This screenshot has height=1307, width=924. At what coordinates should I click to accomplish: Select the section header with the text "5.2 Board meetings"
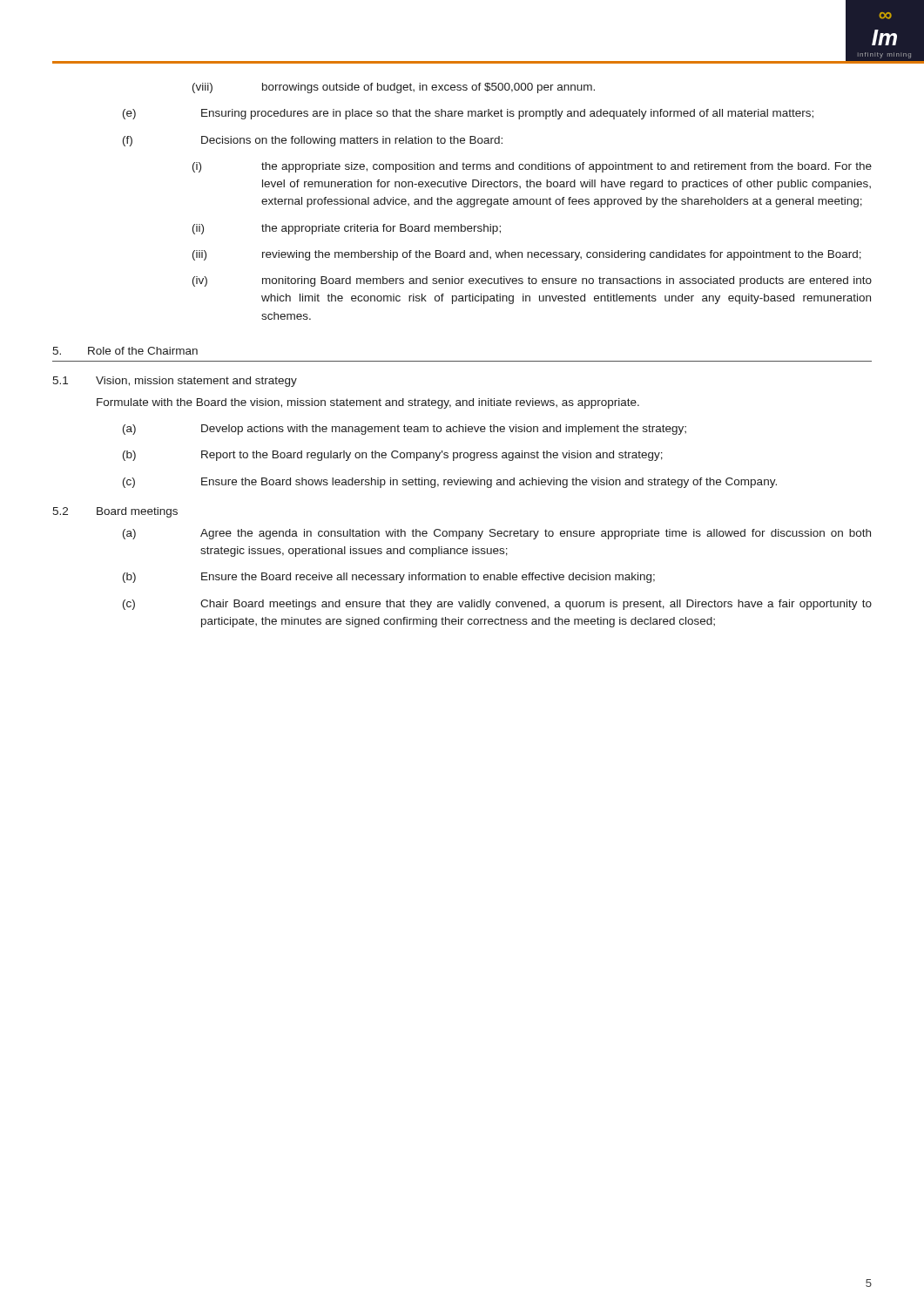coord(115,511)
